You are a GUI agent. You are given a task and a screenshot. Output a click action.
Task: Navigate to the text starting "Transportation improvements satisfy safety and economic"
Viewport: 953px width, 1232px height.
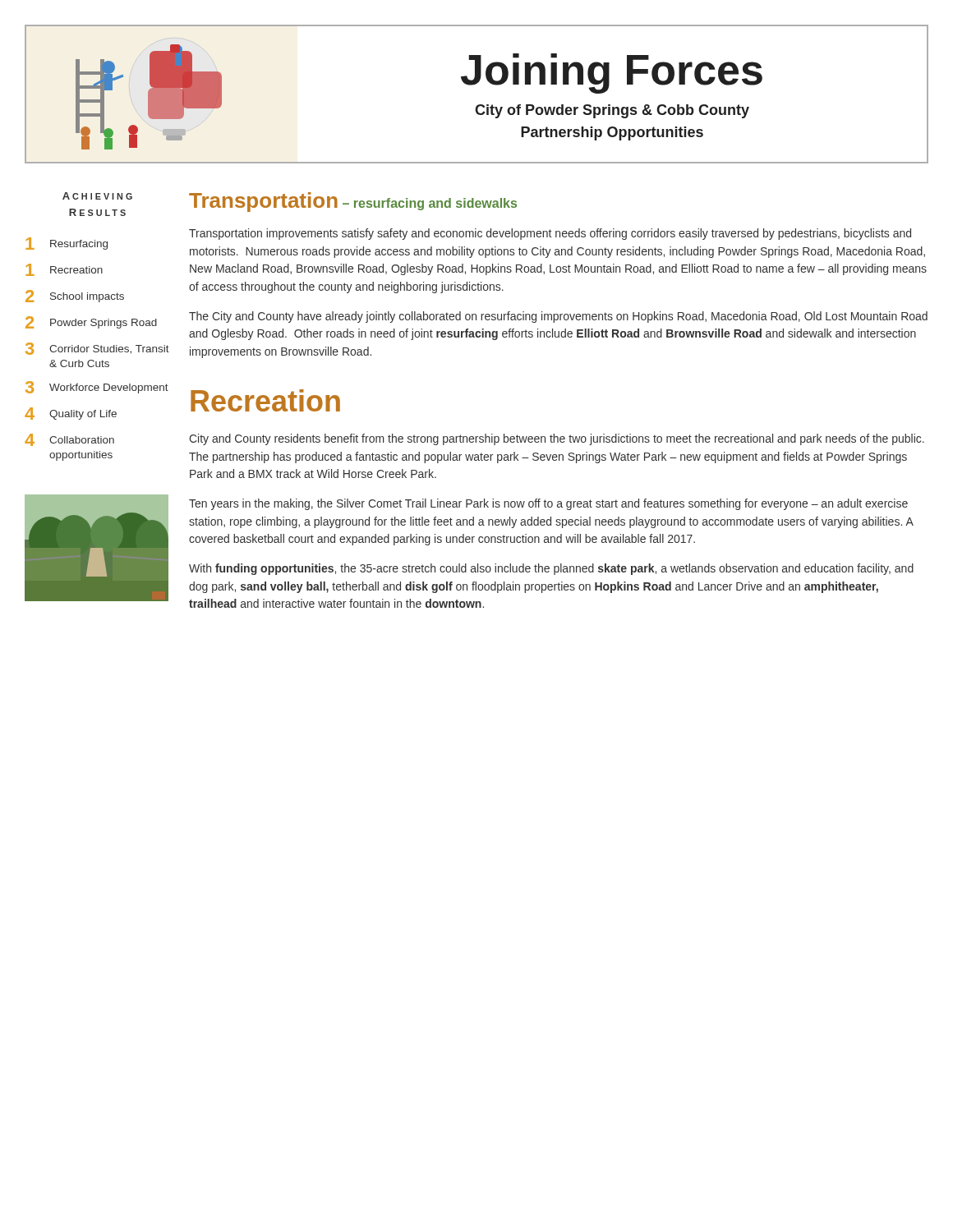pyautogui.click(x=558, y=260)
